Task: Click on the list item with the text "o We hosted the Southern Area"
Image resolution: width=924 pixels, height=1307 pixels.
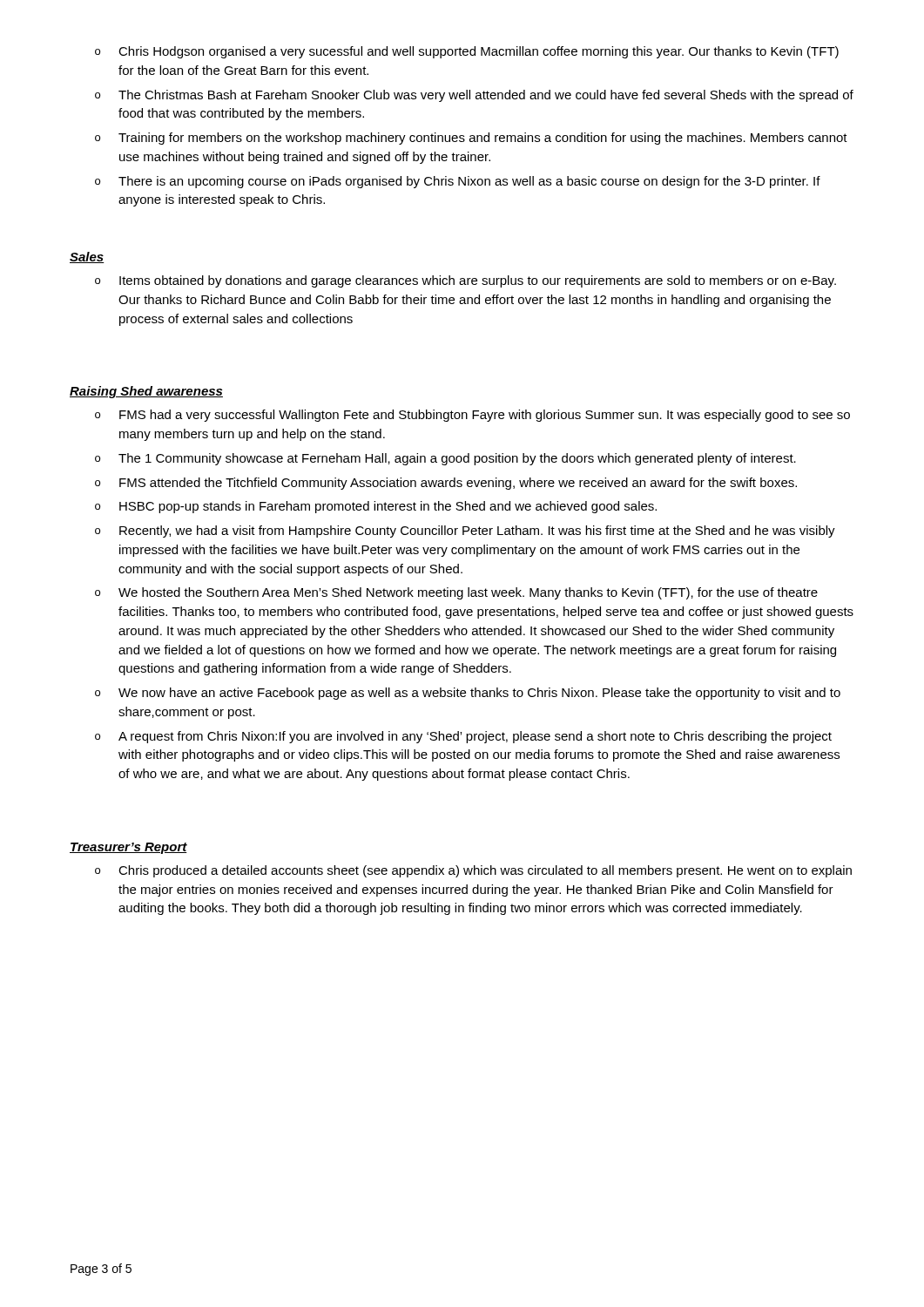Action: 462,631
